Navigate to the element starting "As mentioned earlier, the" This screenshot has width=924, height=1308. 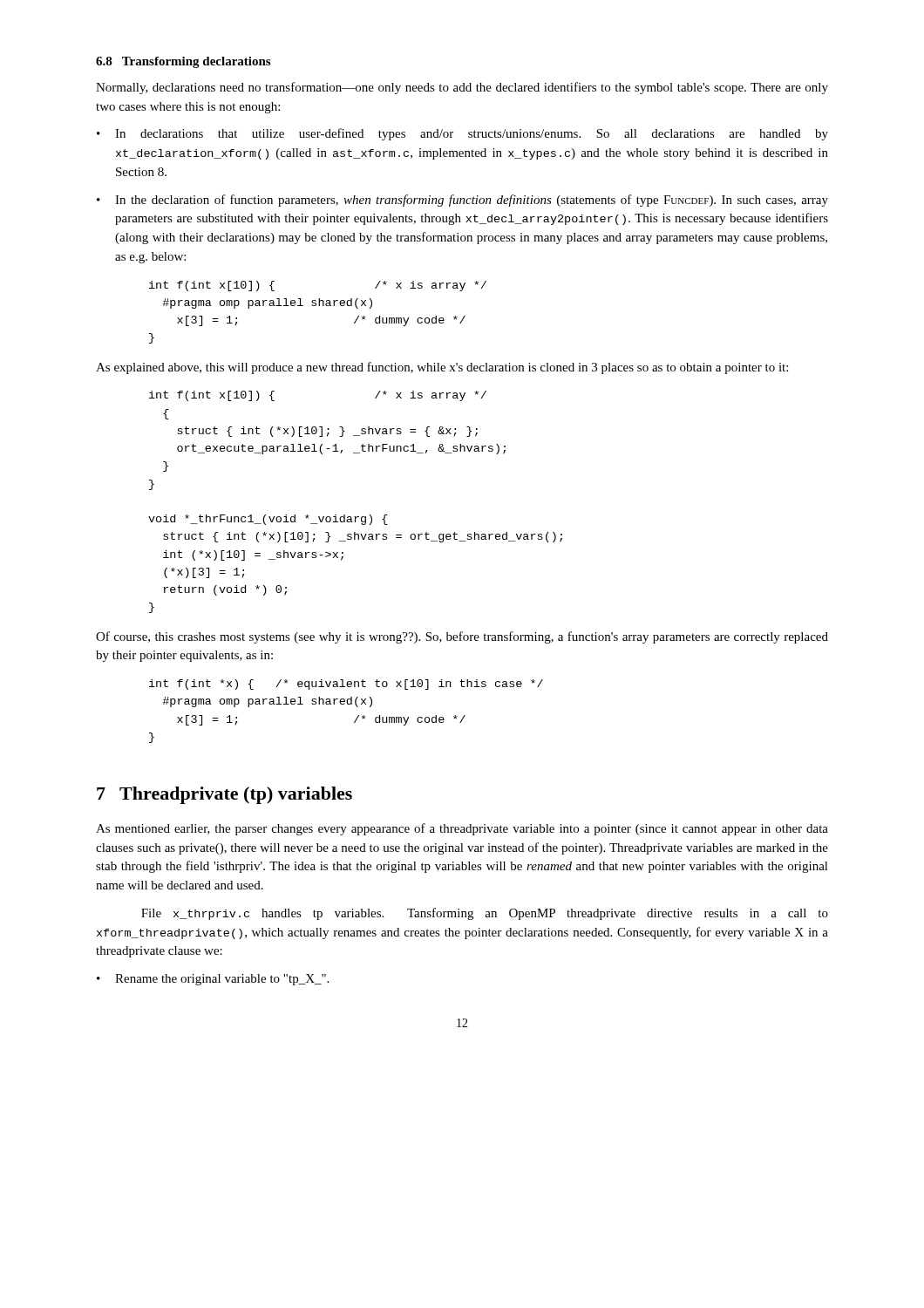point(462,857)
